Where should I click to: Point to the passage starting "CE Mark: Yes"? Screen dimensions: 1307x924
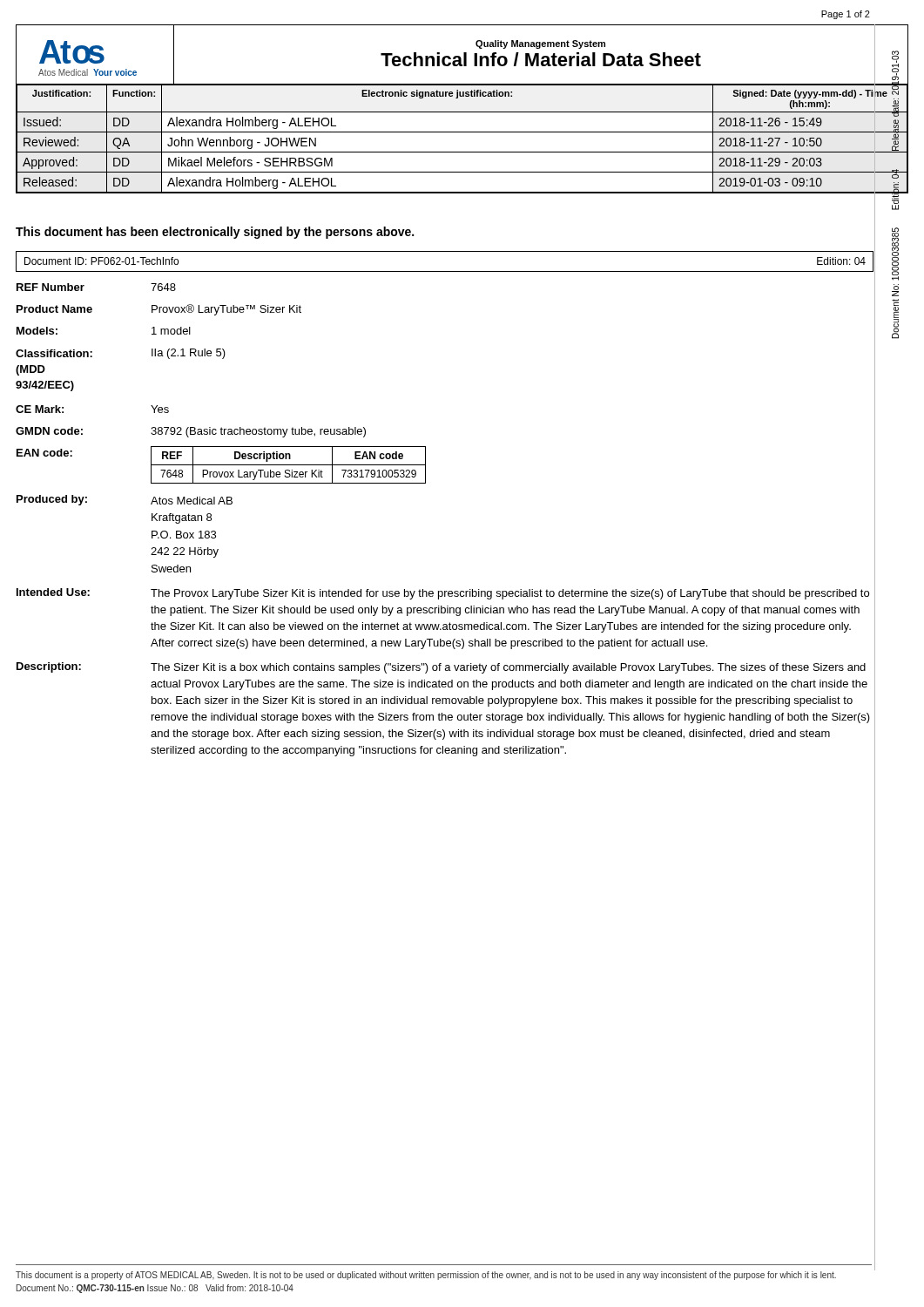(x=39, y=409)
